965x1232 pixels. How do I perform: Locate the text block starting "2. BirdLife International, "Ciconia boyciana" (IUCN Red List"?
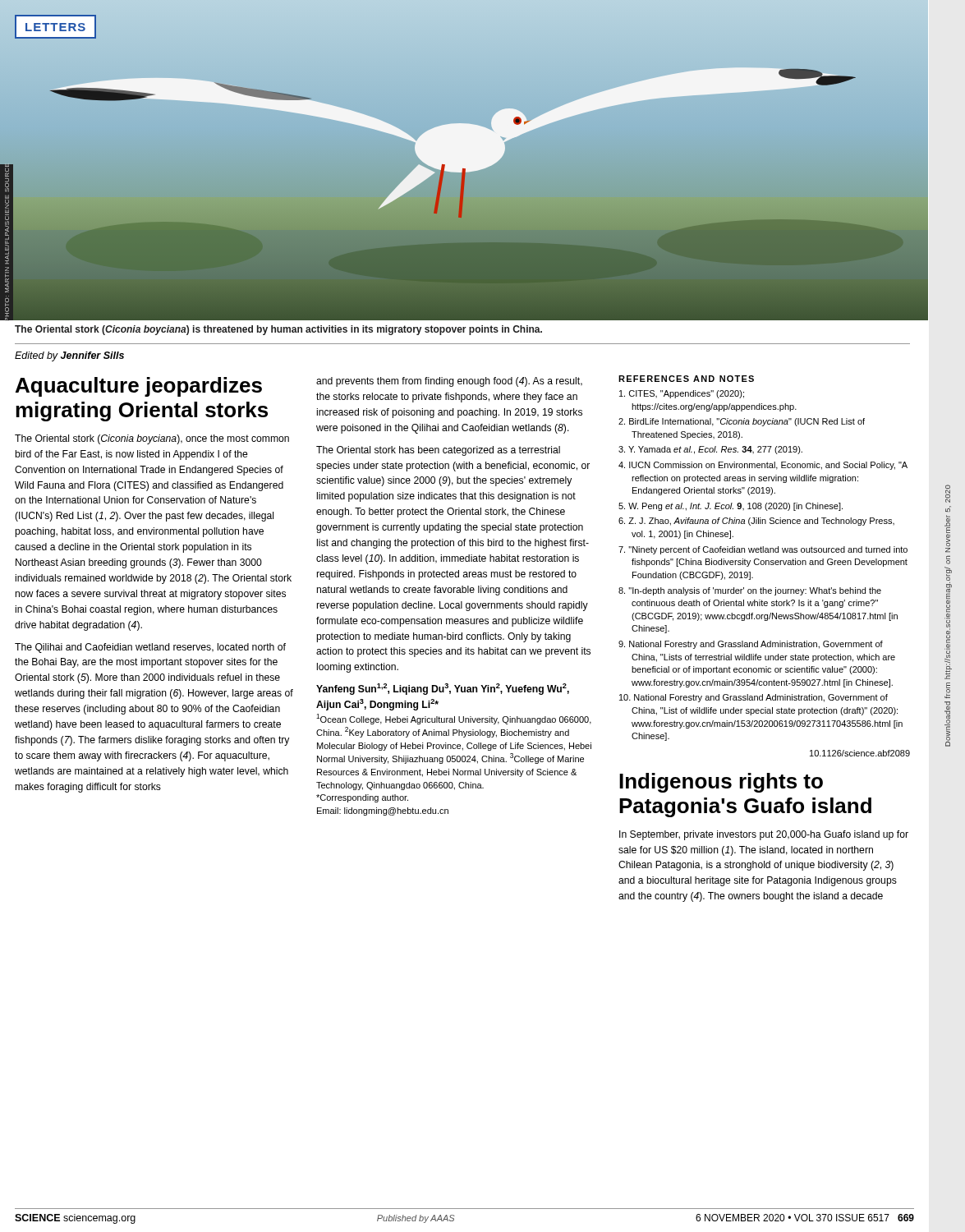pyautogui.click(x=742, y=428)
